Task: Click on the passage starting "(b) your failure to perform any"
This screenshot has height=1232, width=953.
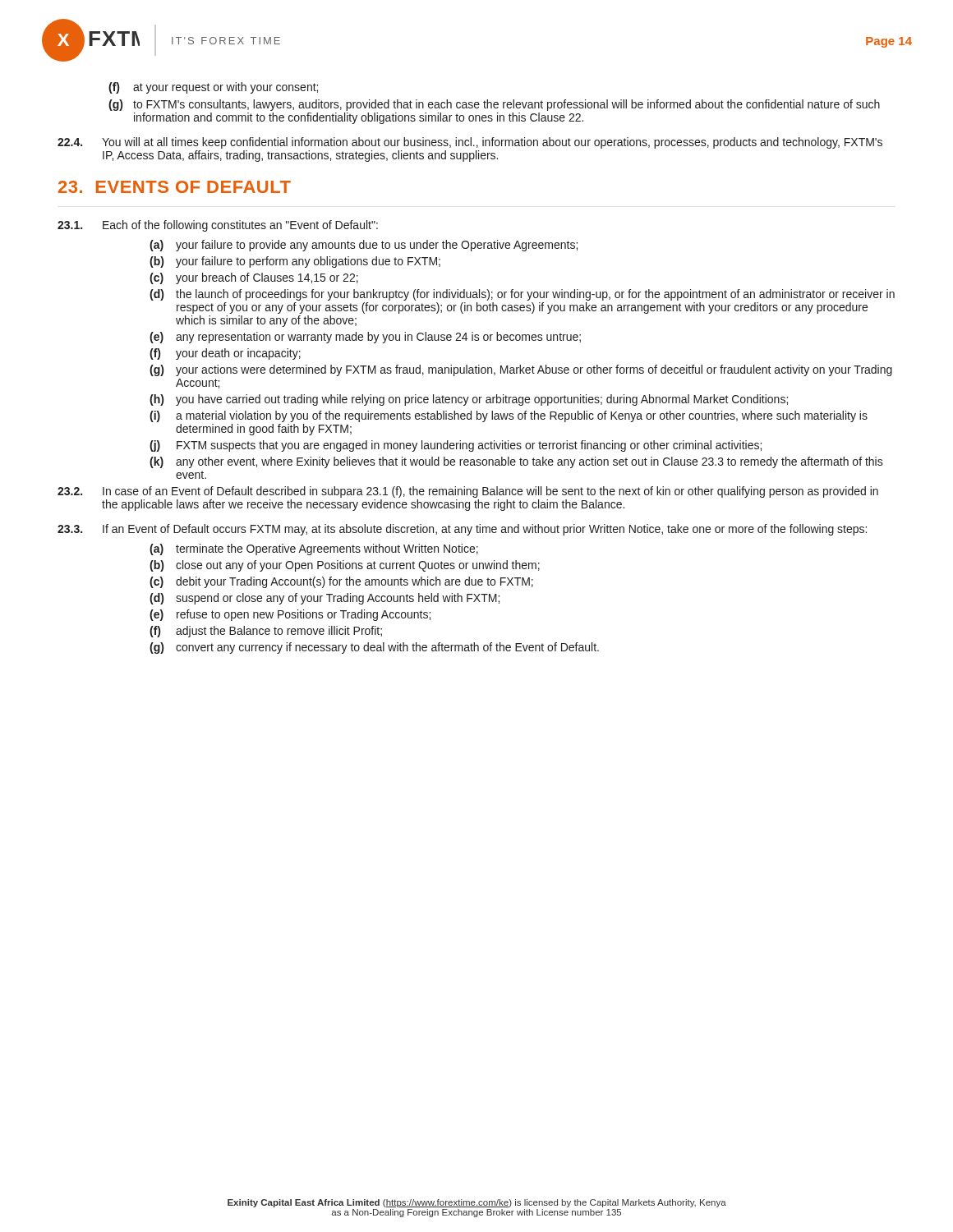Action: [295, 261]
